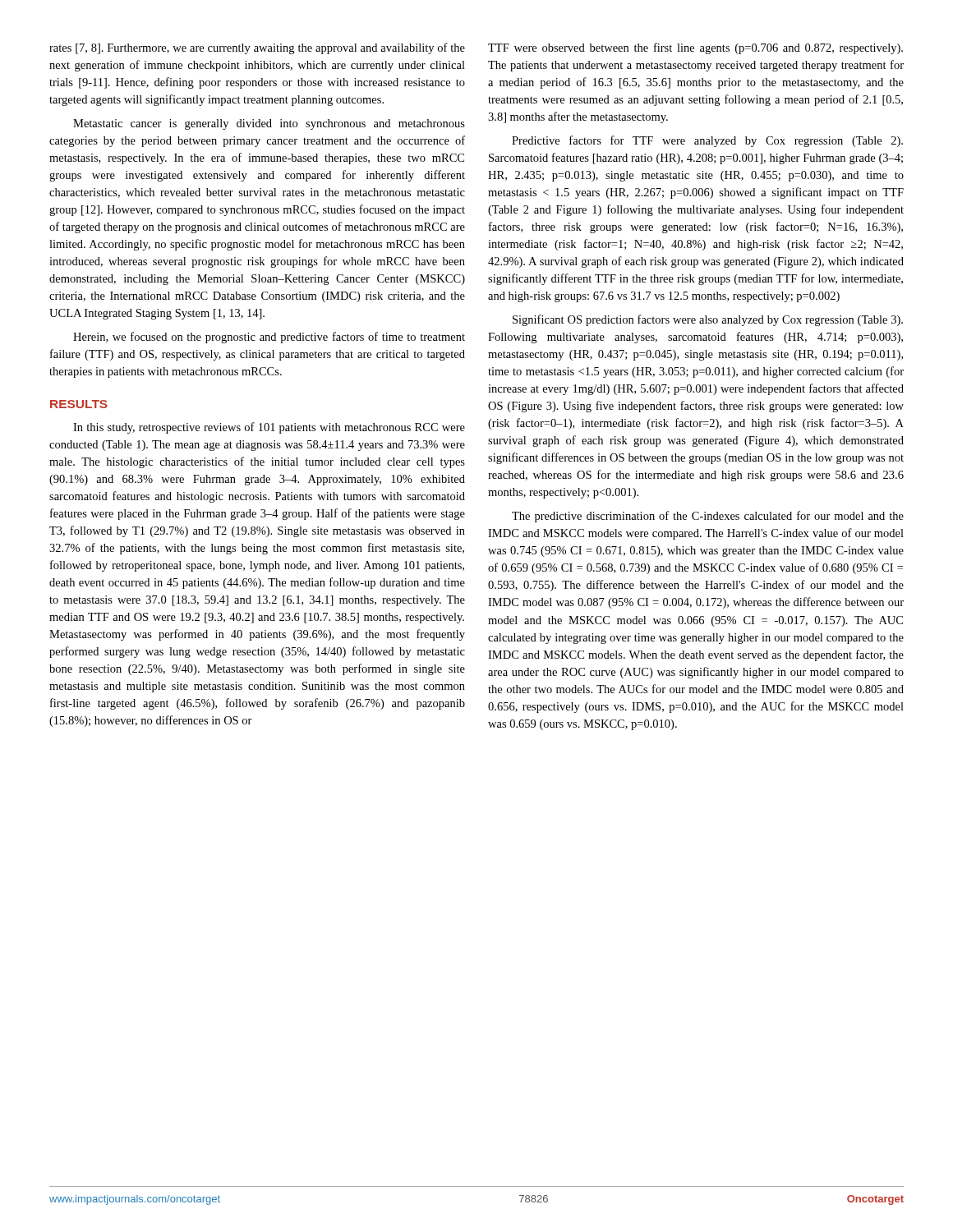Point to the region starting "In this study, retrospective reviews of 101 patients"
The width and height of the screenshot is (953, 1232).
257,574
